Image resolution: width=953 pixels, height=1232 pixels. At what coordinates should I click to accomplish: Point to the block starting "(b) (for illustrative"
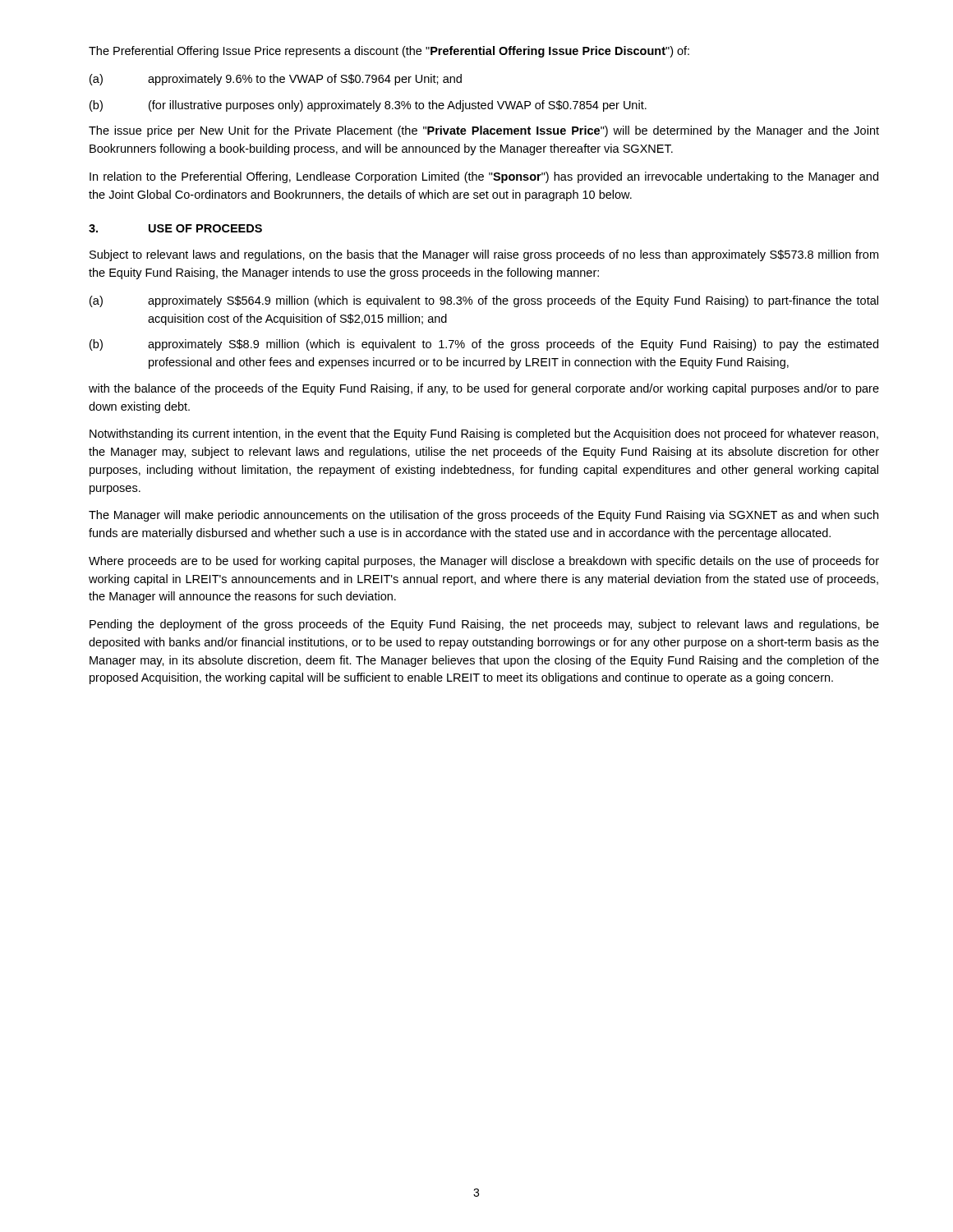pyautogui.click(x=484, y=105)
